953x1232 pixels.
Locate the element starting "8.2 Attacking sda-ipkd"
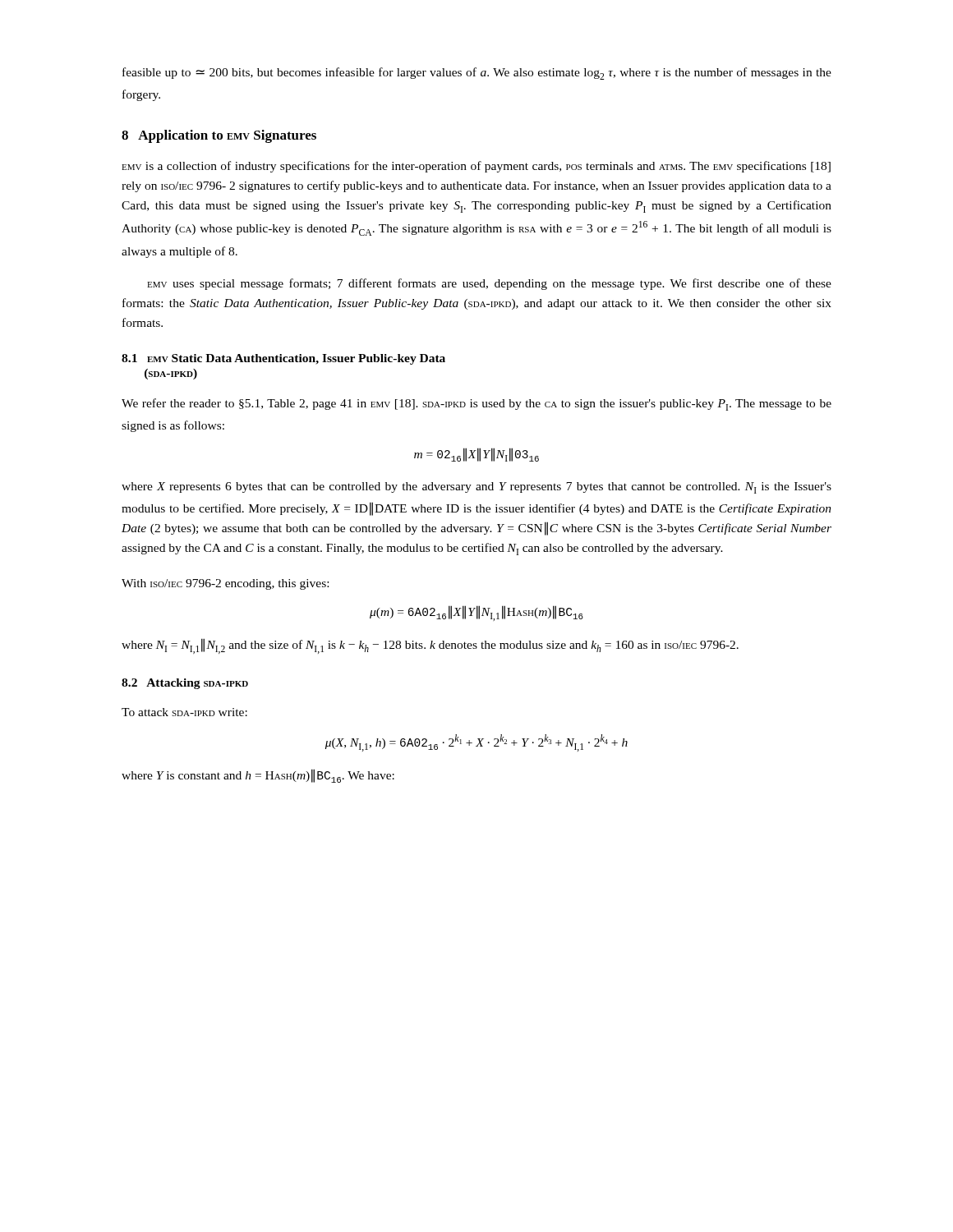185,684
